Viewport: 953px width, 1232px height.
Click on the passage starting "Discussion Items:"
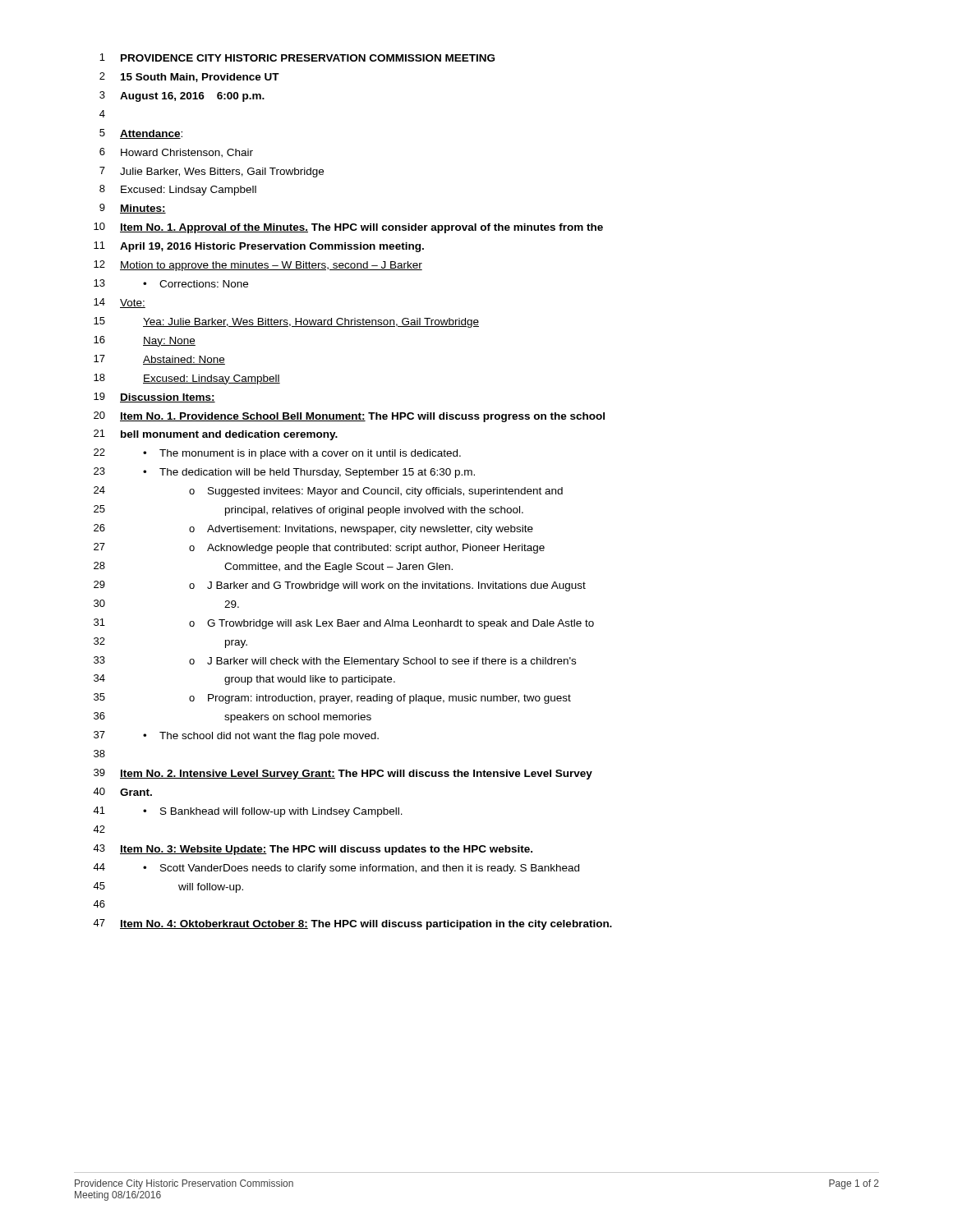tap(167, 397)
